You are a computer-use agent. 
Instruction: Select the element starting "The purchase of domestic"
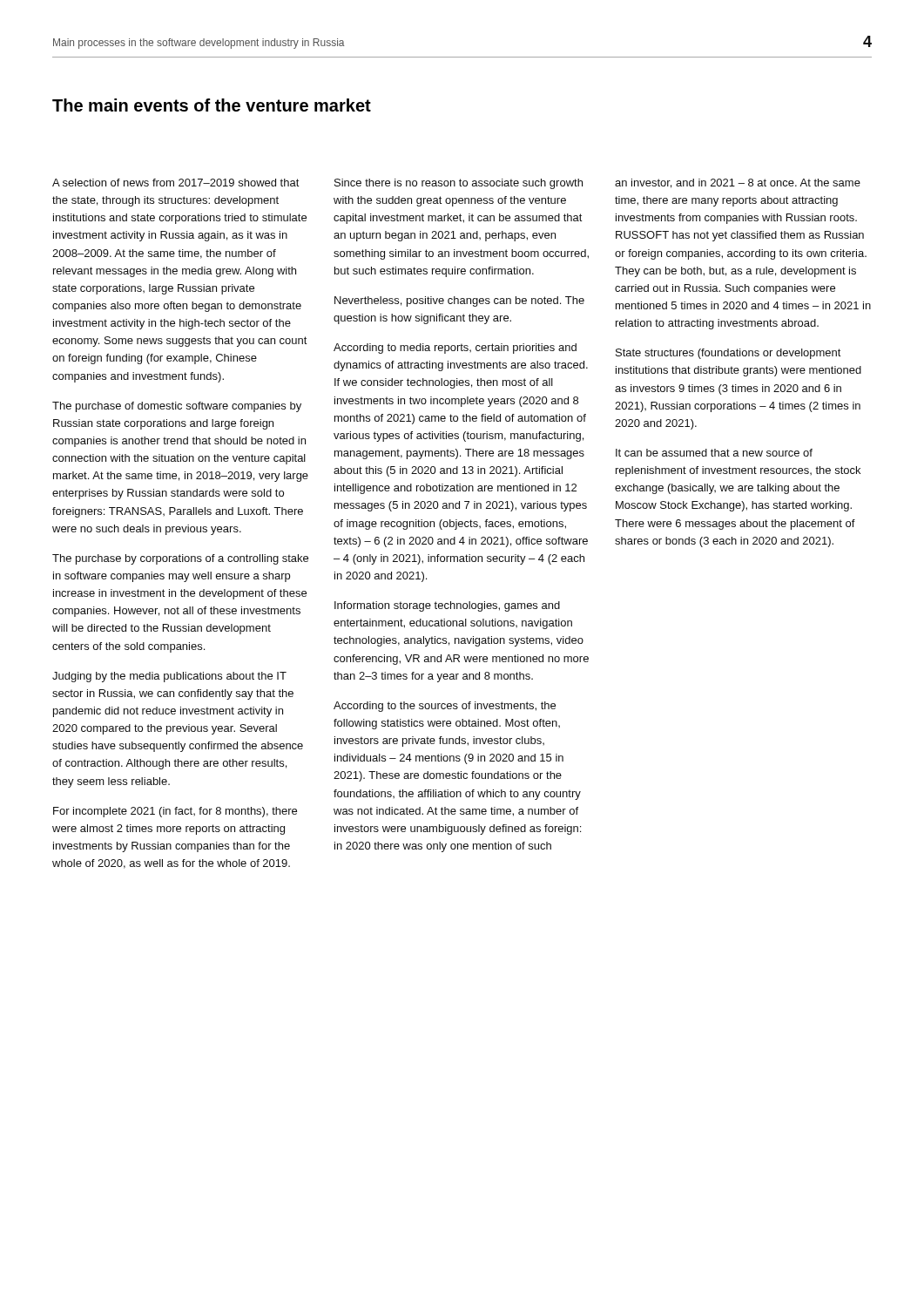(x=181, y=467)
